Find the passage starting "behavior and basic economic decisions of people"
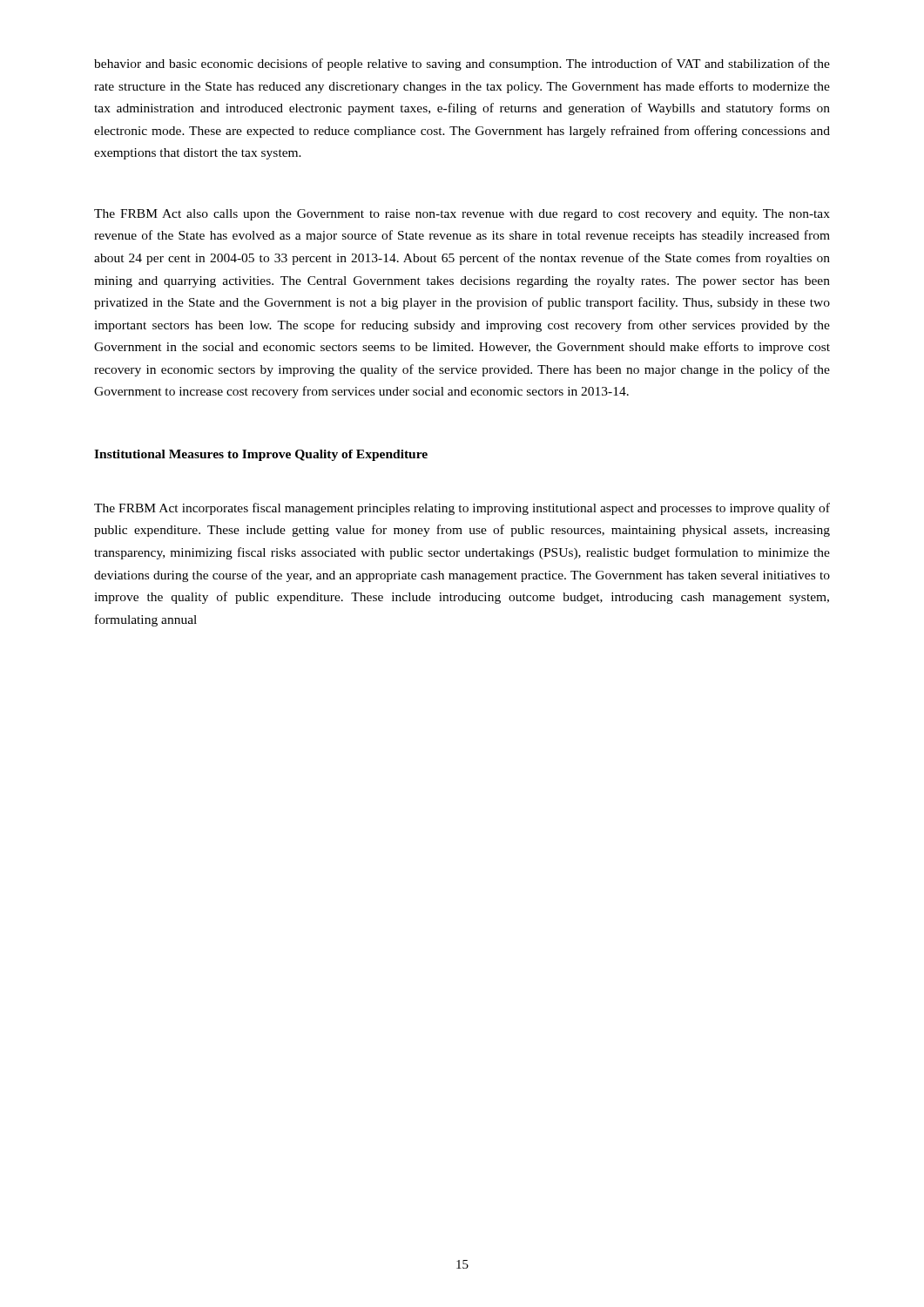The width and height of the screenshot is (924, 1307). [462, 108]
